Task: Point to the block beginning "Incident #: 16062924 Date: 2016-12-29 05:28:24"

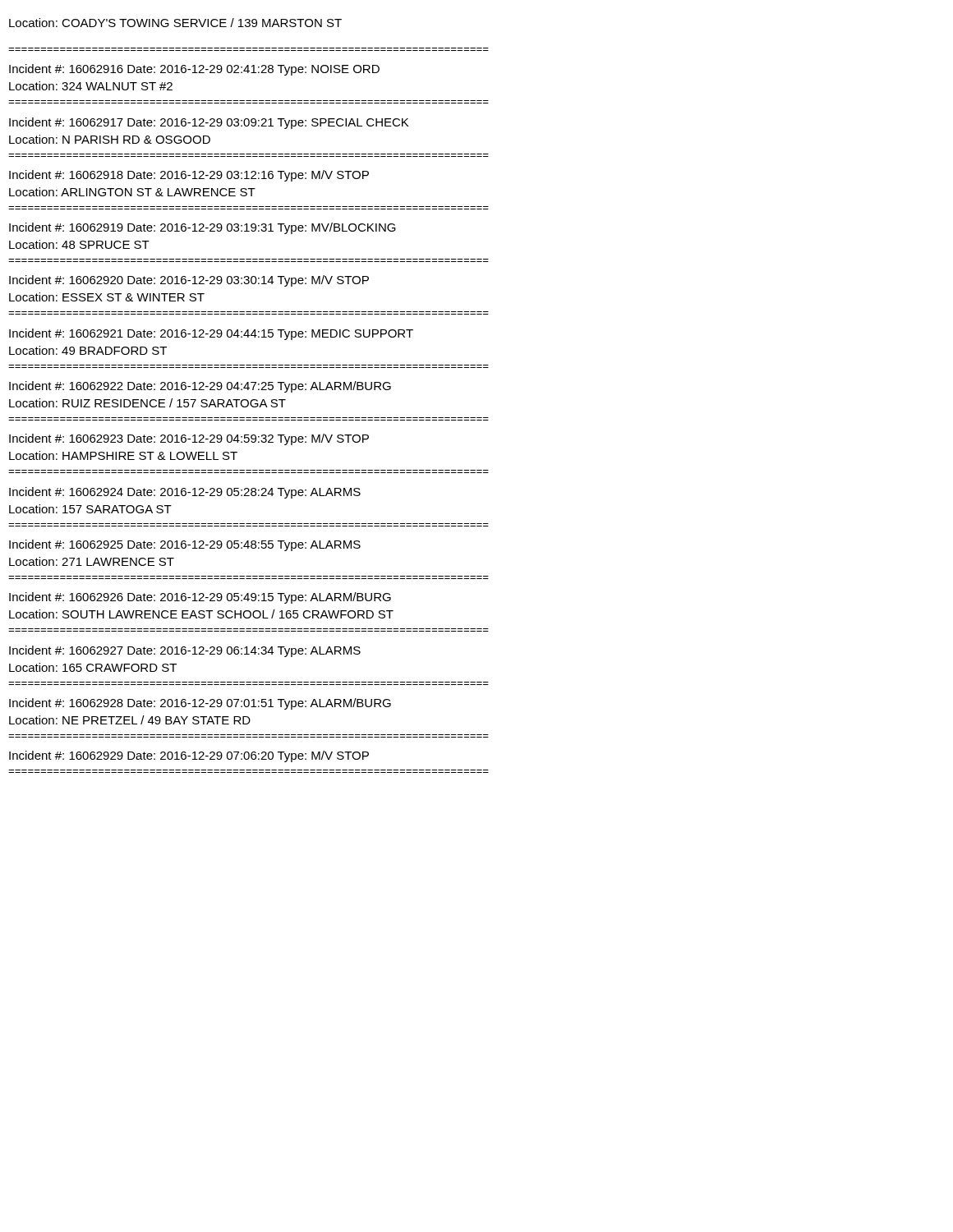Action: click(x=185, y=493)
